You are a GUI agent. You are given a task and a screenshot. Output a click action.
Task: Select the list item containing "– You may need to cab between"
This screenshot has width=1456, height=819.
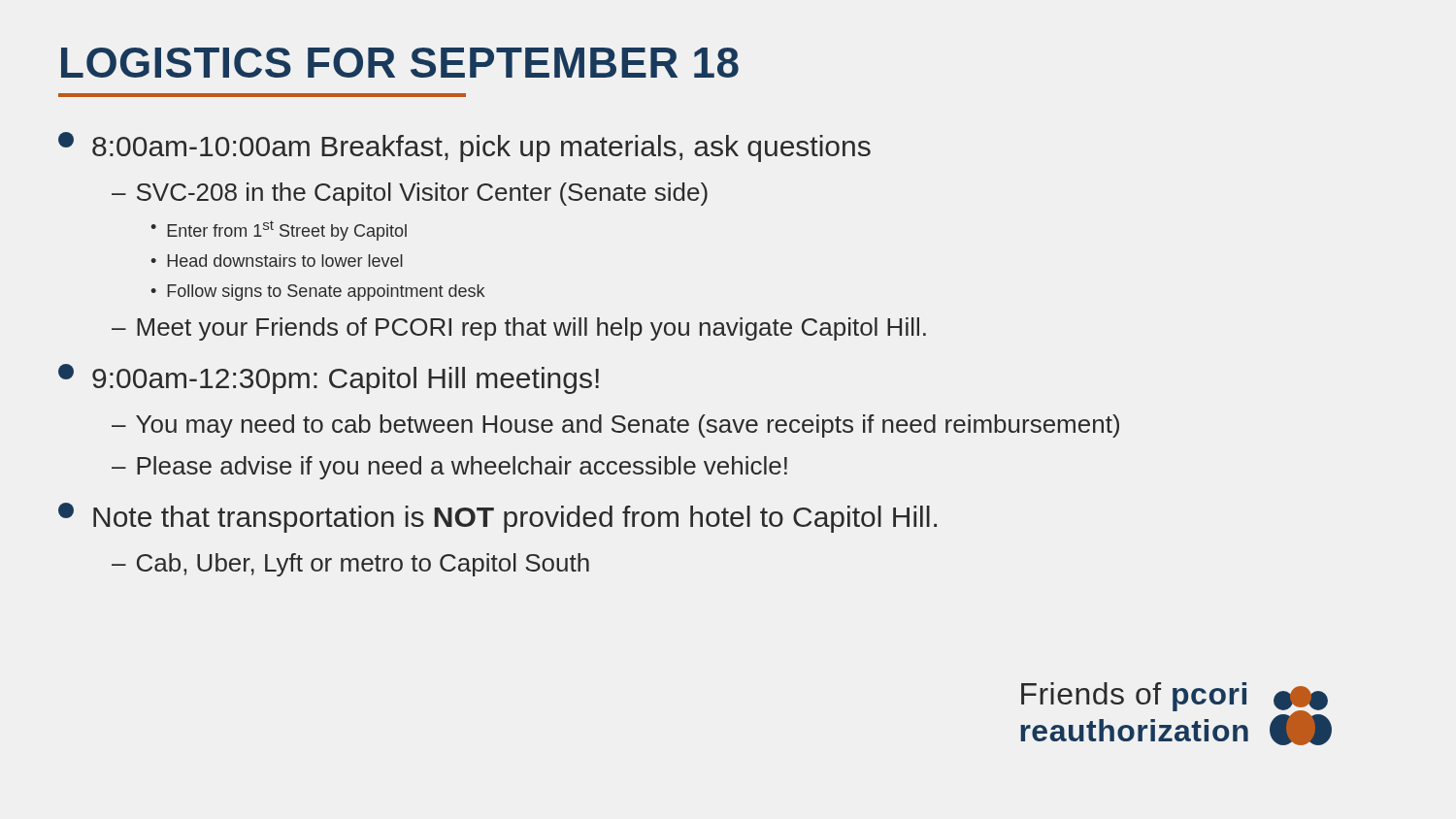(616, 425)
